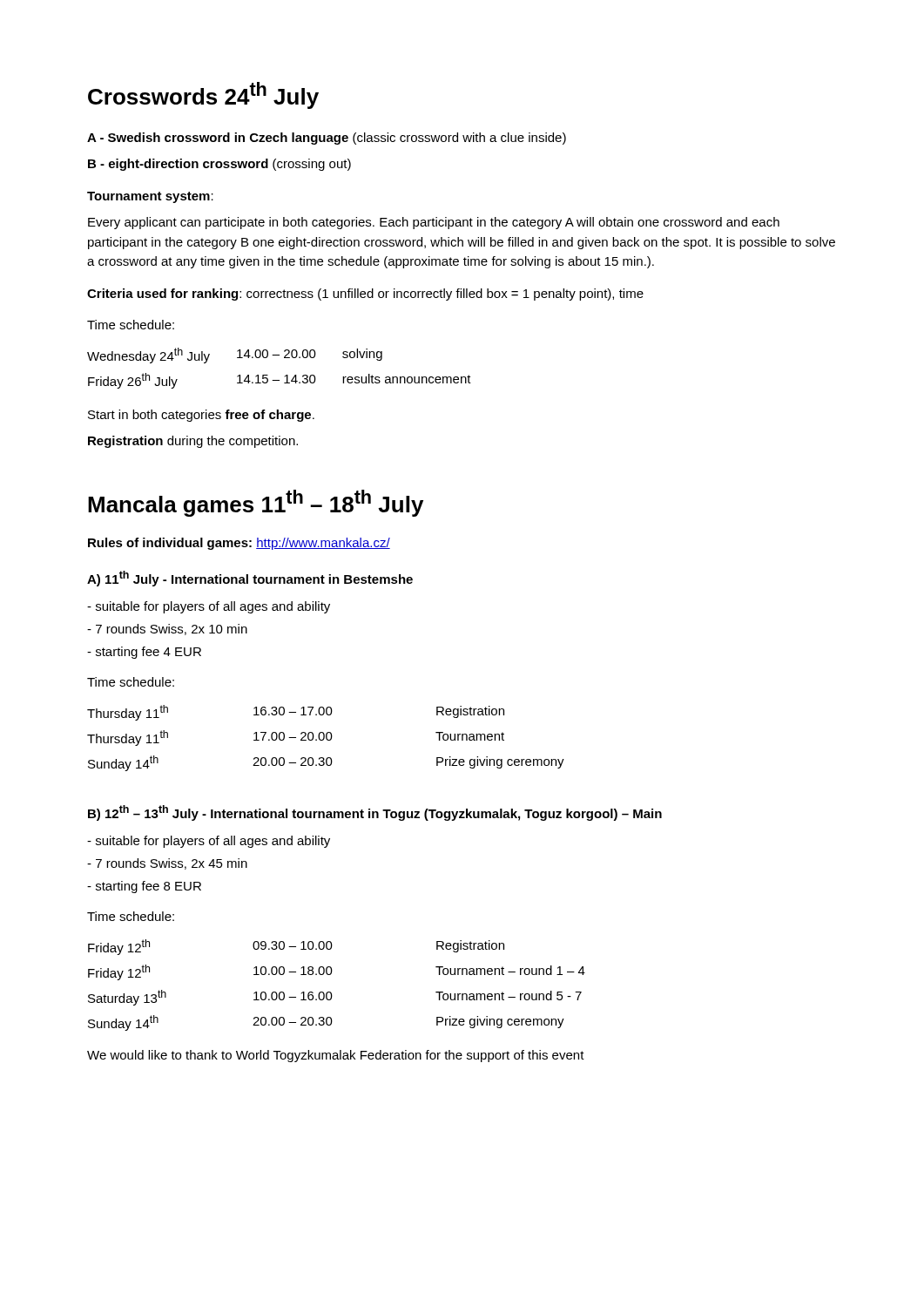The height and width of the screenshot is (1307, 924).
Task: Find the title with the text "Mancala games 11th – 18th July"
Action: tap(256, 503)
